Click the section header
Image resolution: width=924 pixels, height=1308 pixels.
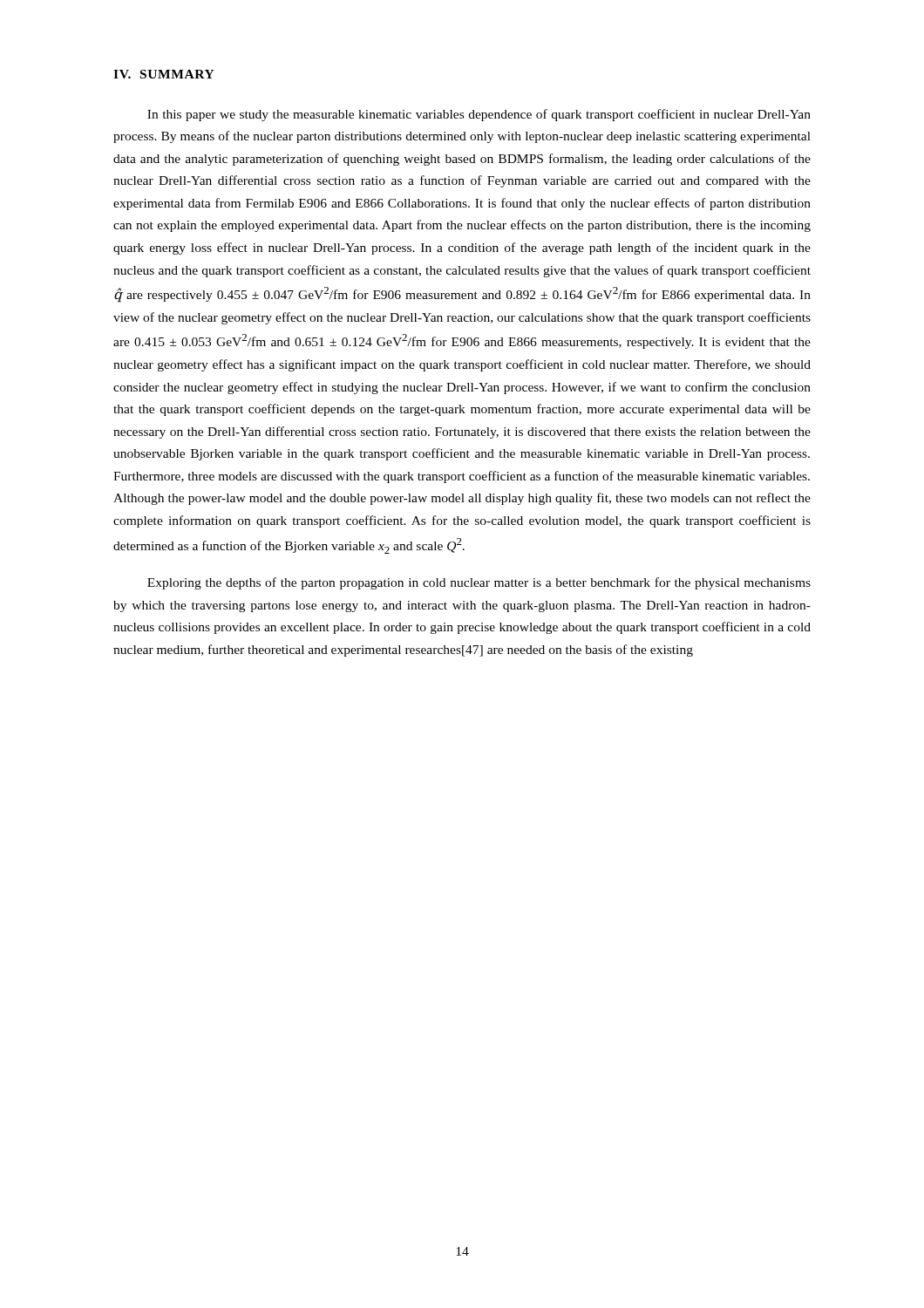pos(164,74)
